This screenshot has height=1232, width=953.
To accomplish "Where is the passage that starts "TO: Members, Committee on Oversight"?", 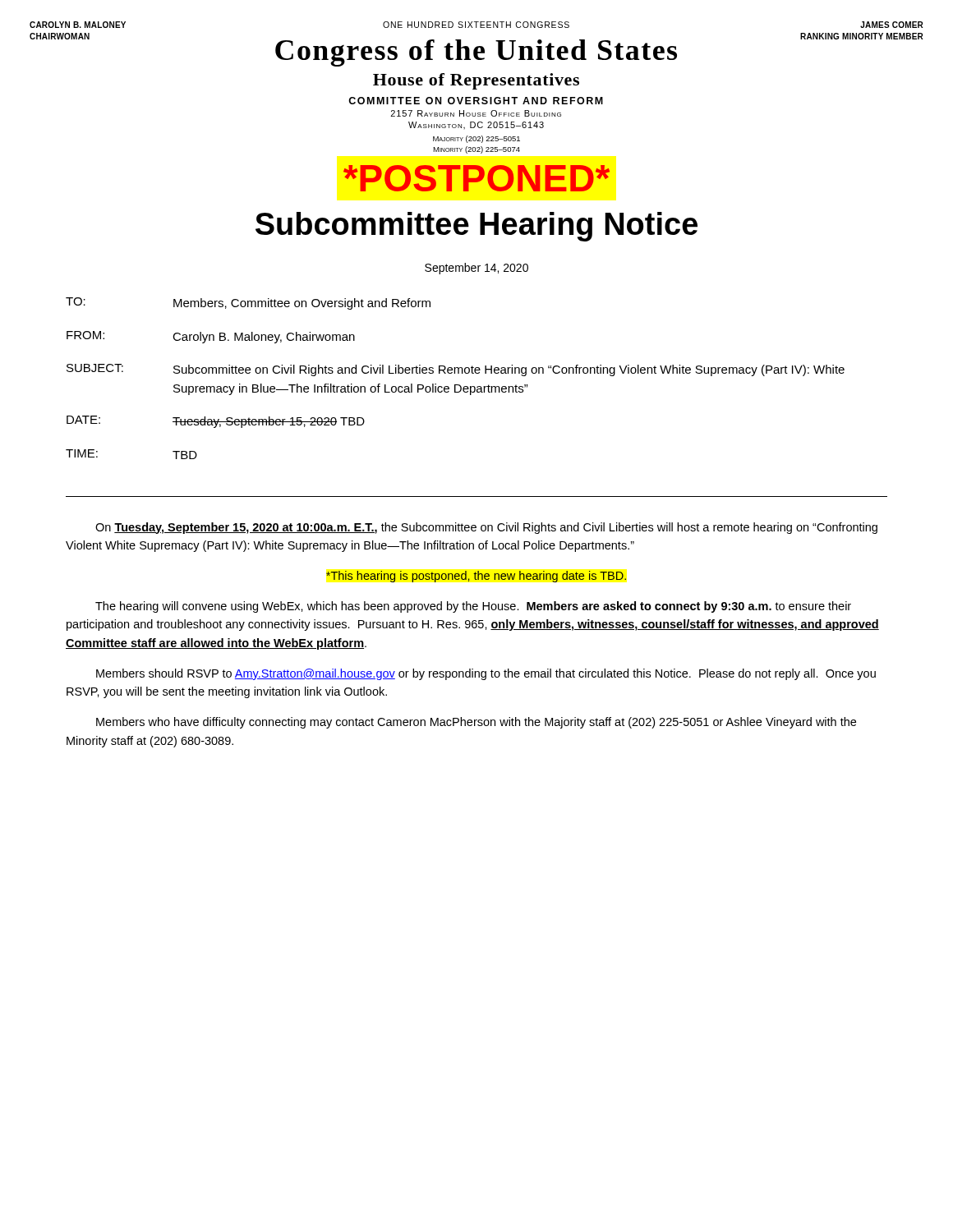I will click(248, 303).
